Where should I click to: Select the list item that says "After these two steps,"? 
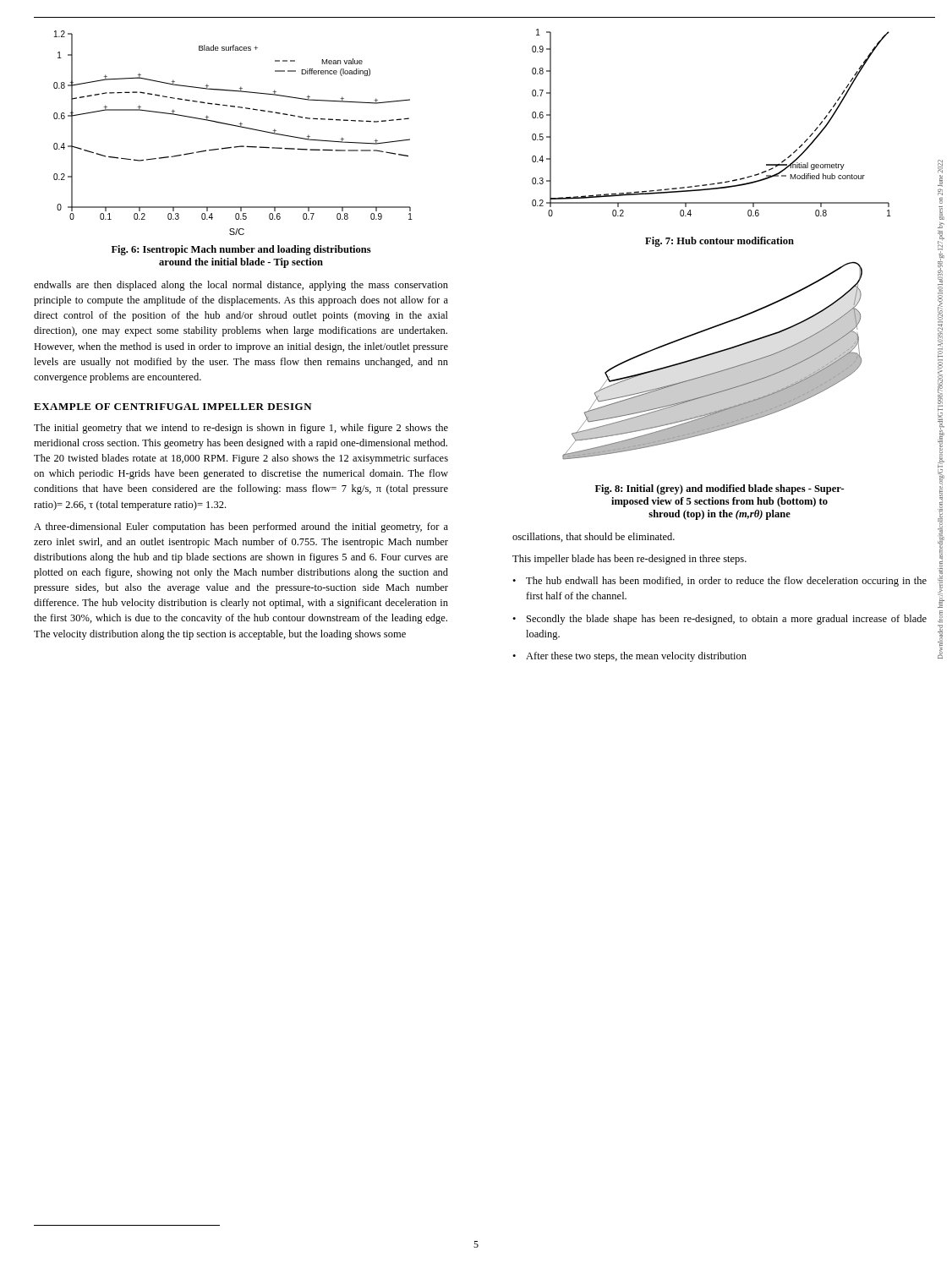(x=636, y=656)
